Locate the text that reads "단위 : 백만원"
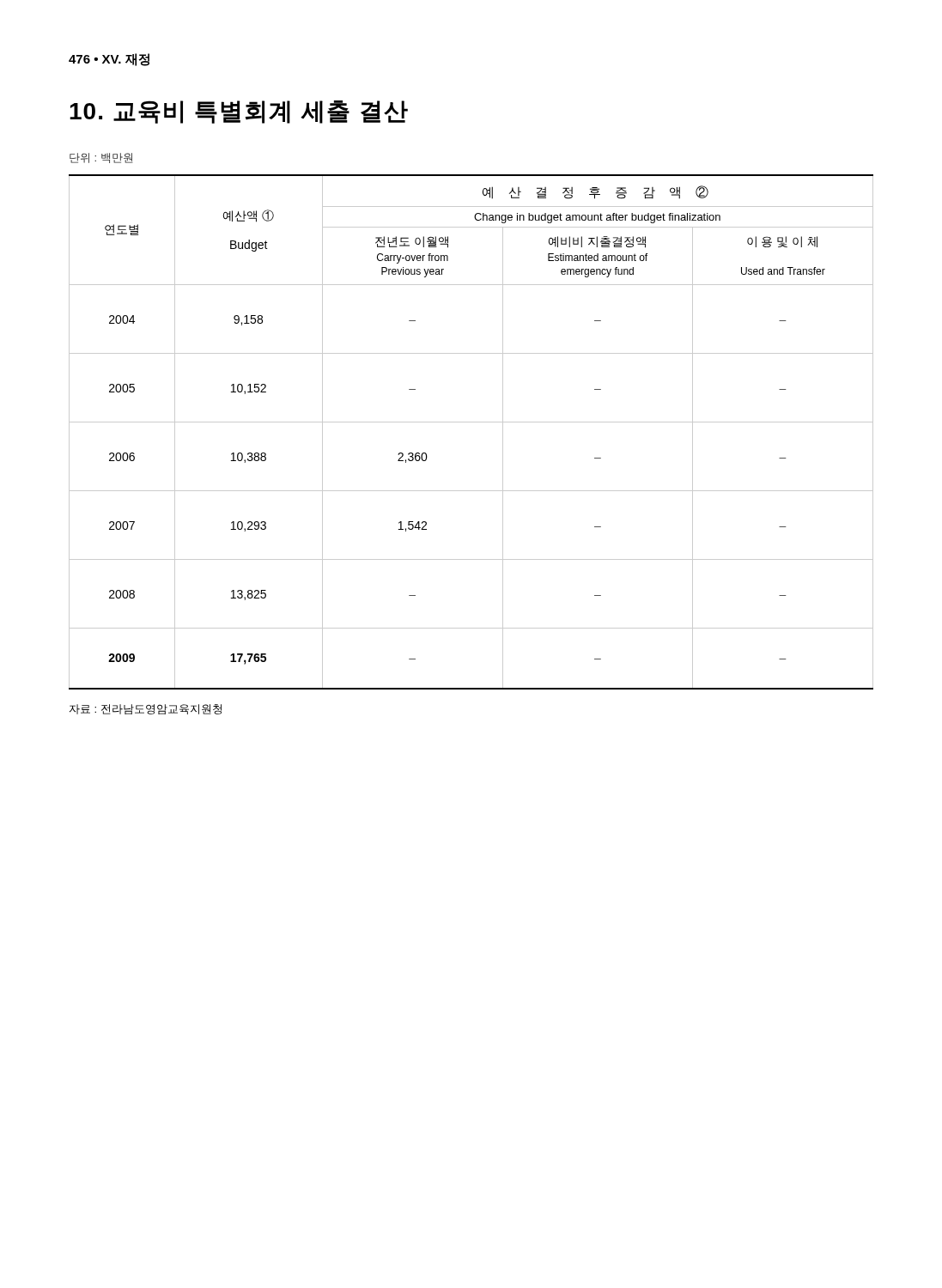This screenshot has height=1288, width=942. [101, 158]
